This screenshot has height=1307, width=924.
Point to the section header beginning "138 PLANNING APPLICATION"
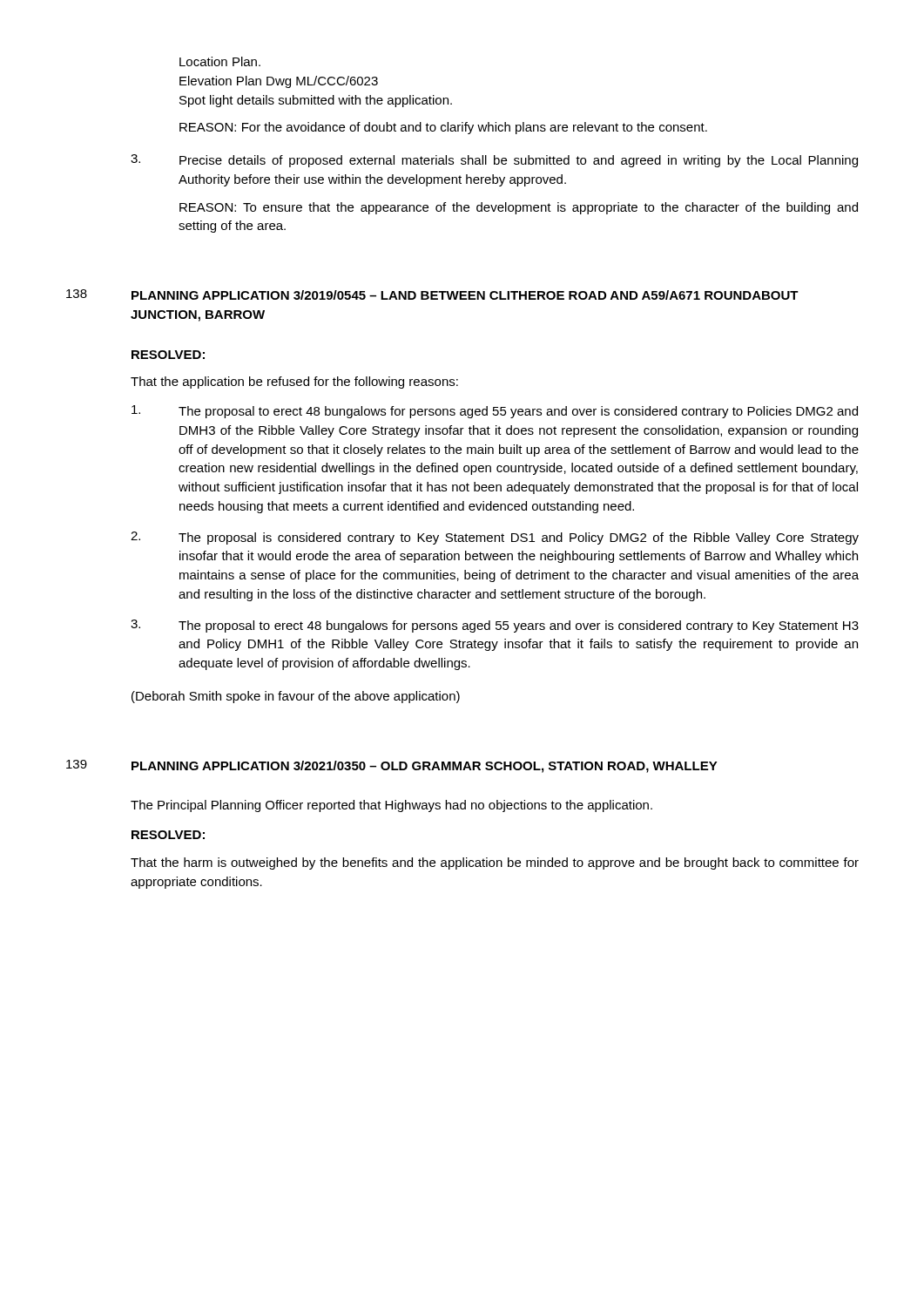point(462,309)
